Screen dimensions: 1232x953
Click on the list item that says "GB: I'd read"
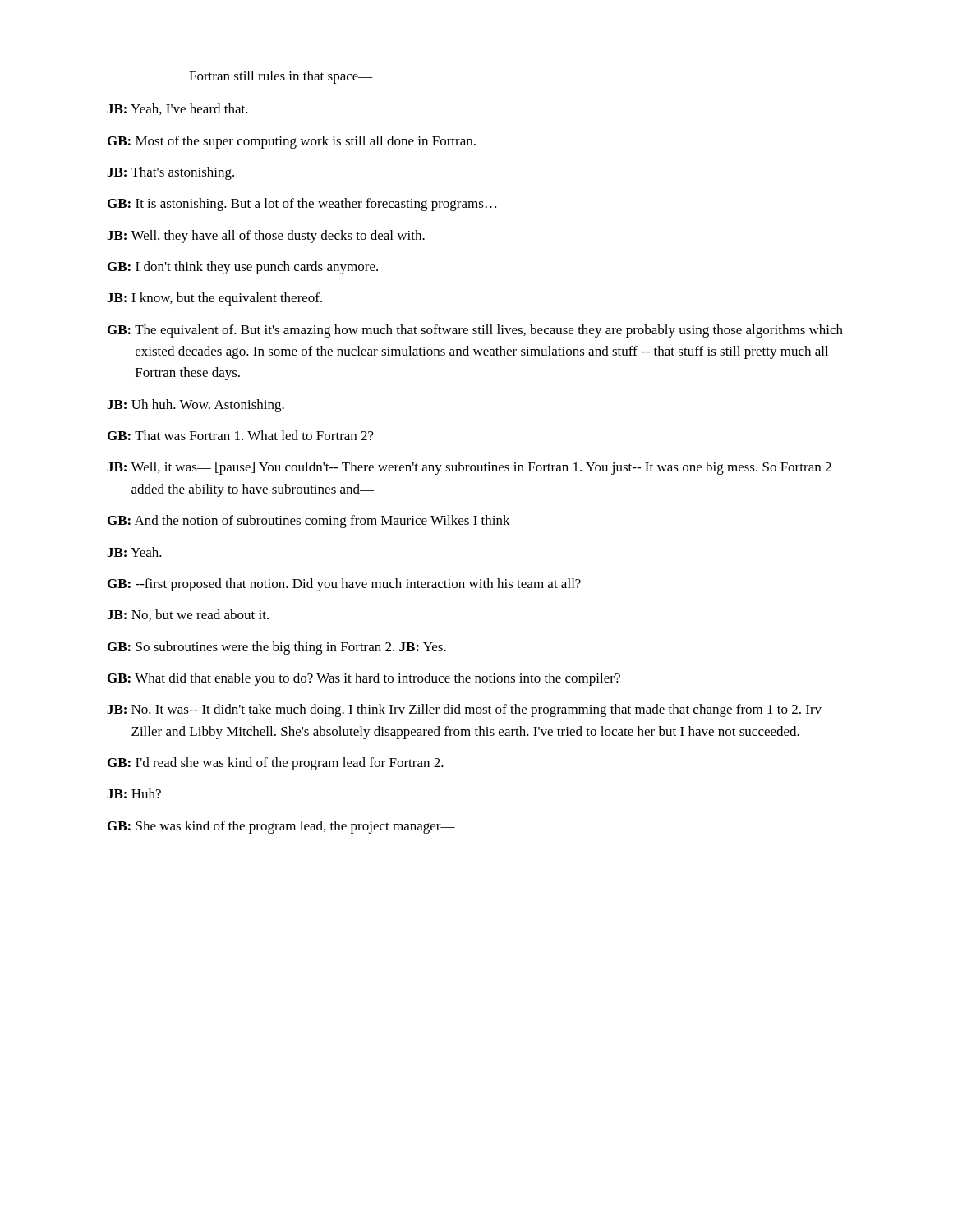click(275, 763)
